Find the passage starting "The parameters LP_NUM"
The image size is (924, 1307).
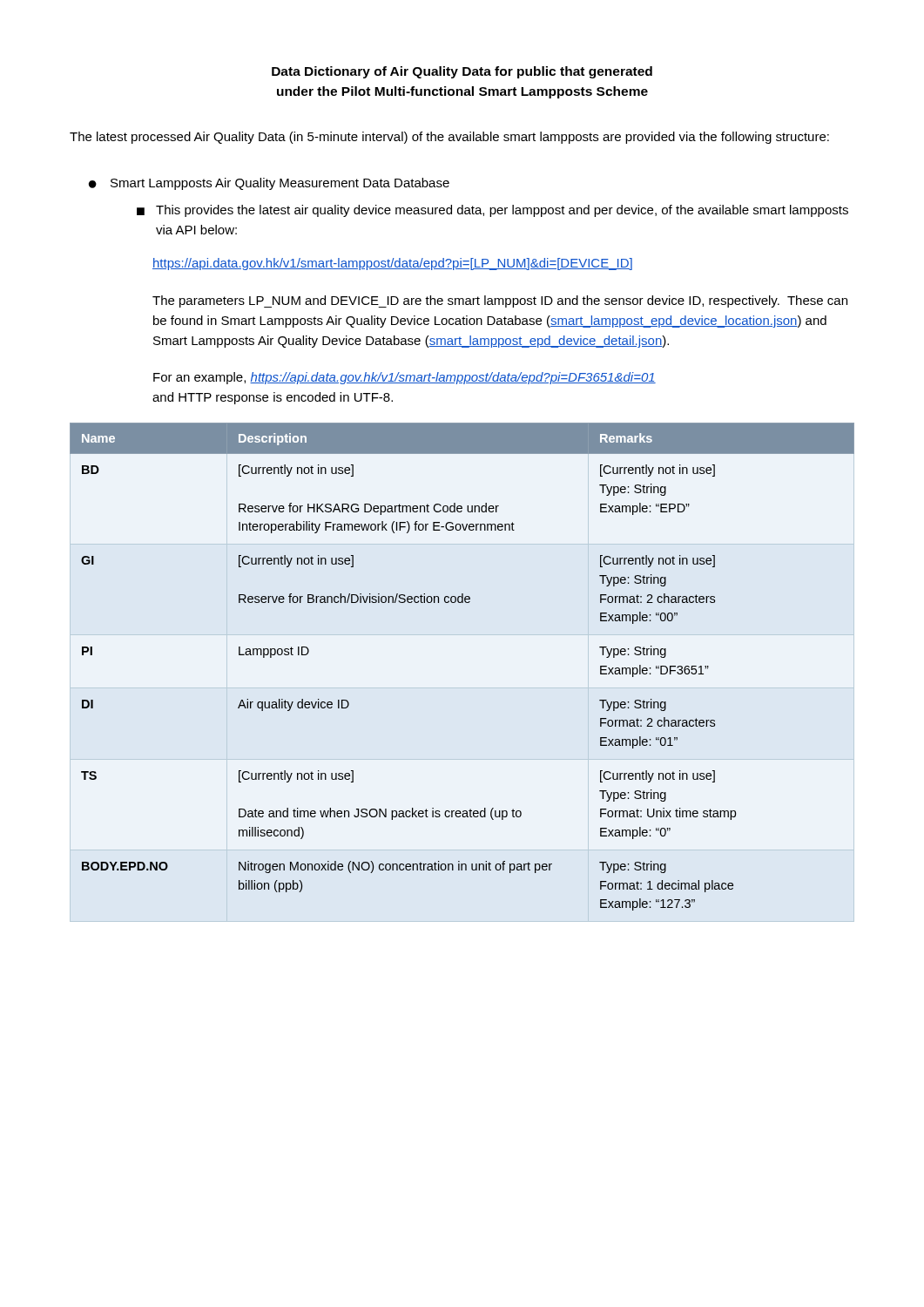(500, 320)
